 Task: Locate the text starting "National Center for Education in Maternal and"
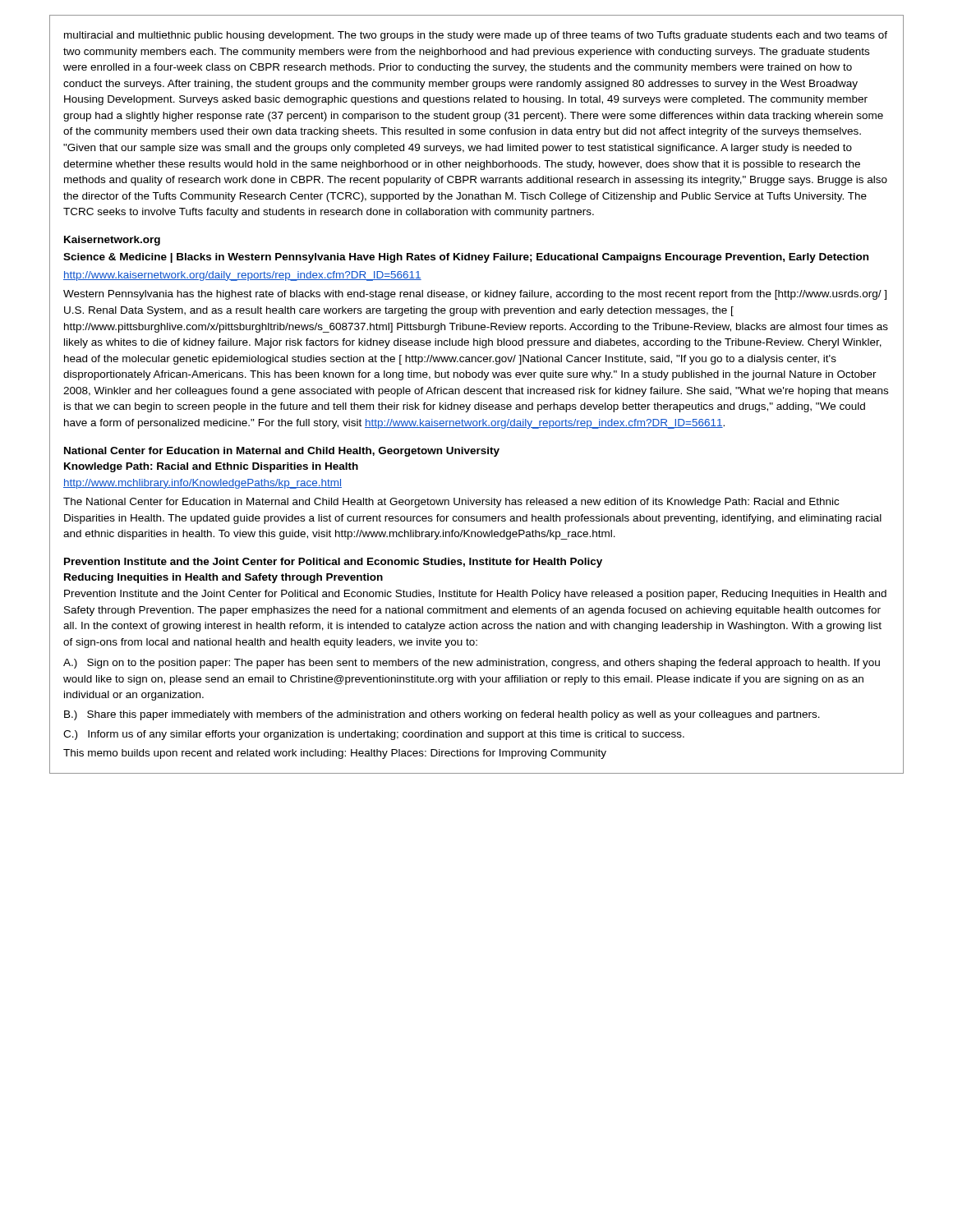click(281, 458)
